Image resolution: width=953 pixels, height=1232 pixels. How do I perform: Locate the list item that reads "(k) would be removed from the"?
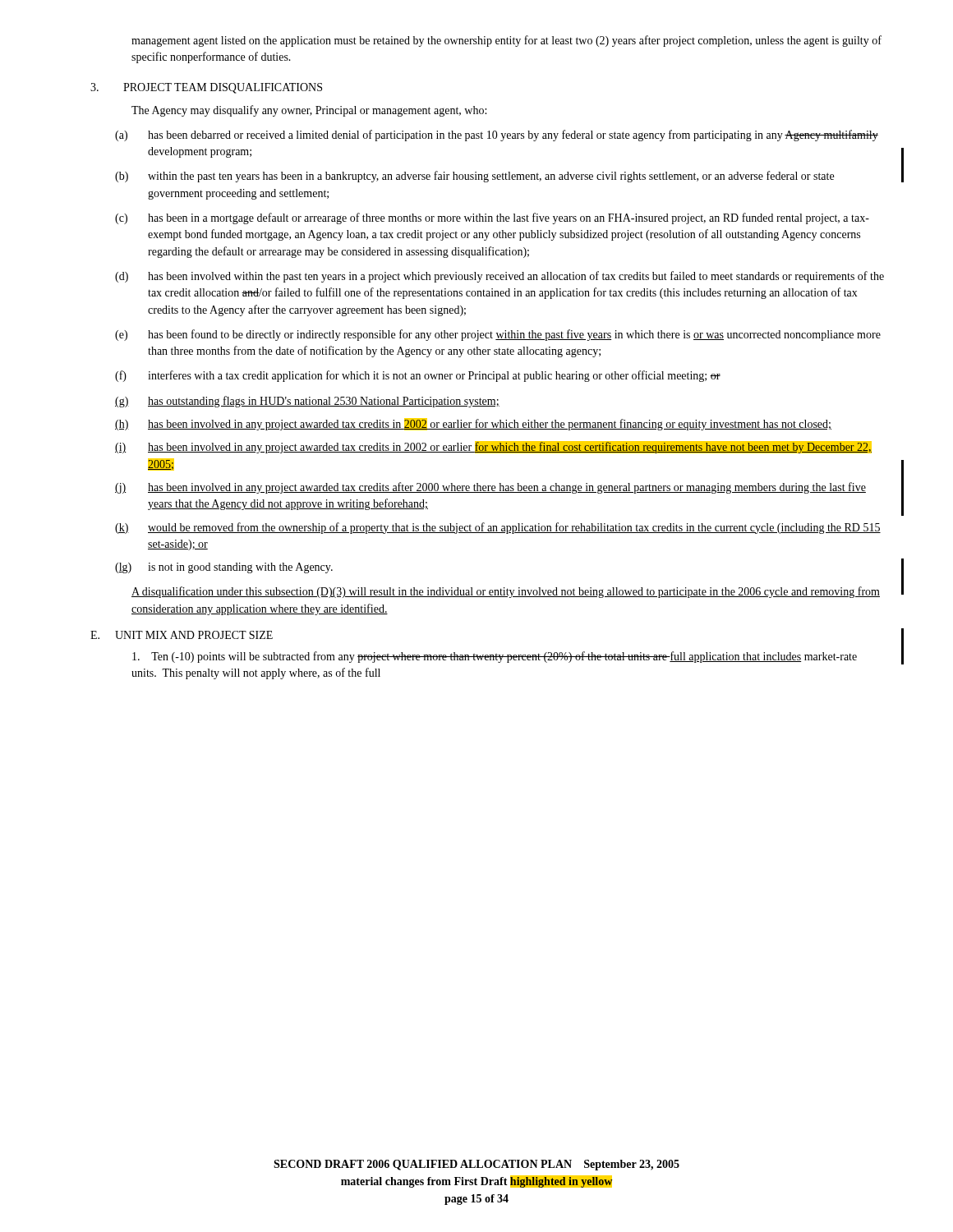pos(498,535)
